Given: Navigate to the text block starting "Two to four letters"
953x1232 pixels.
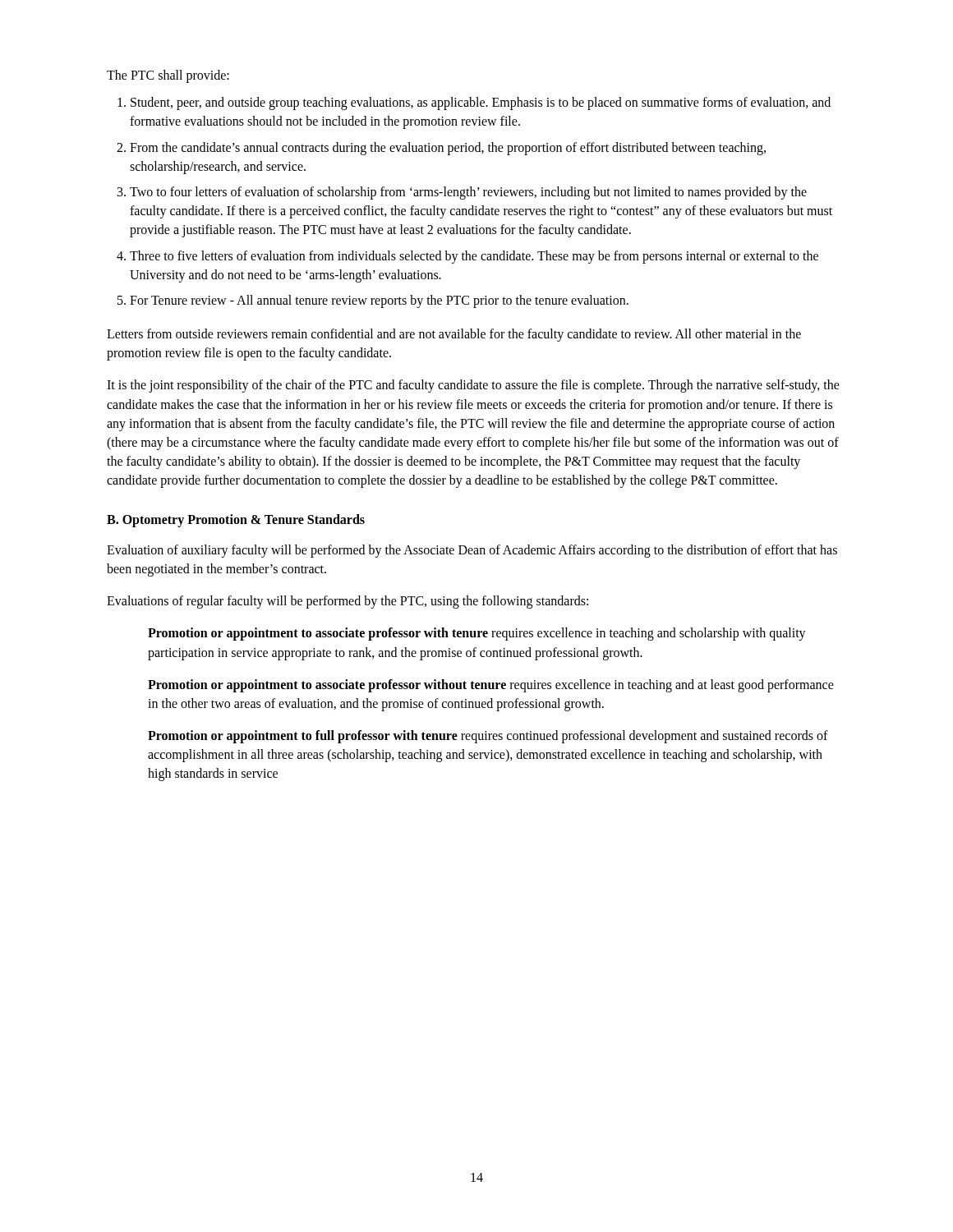Looking at the screenshot, I should pyautogui.click(x=488, y=211).
